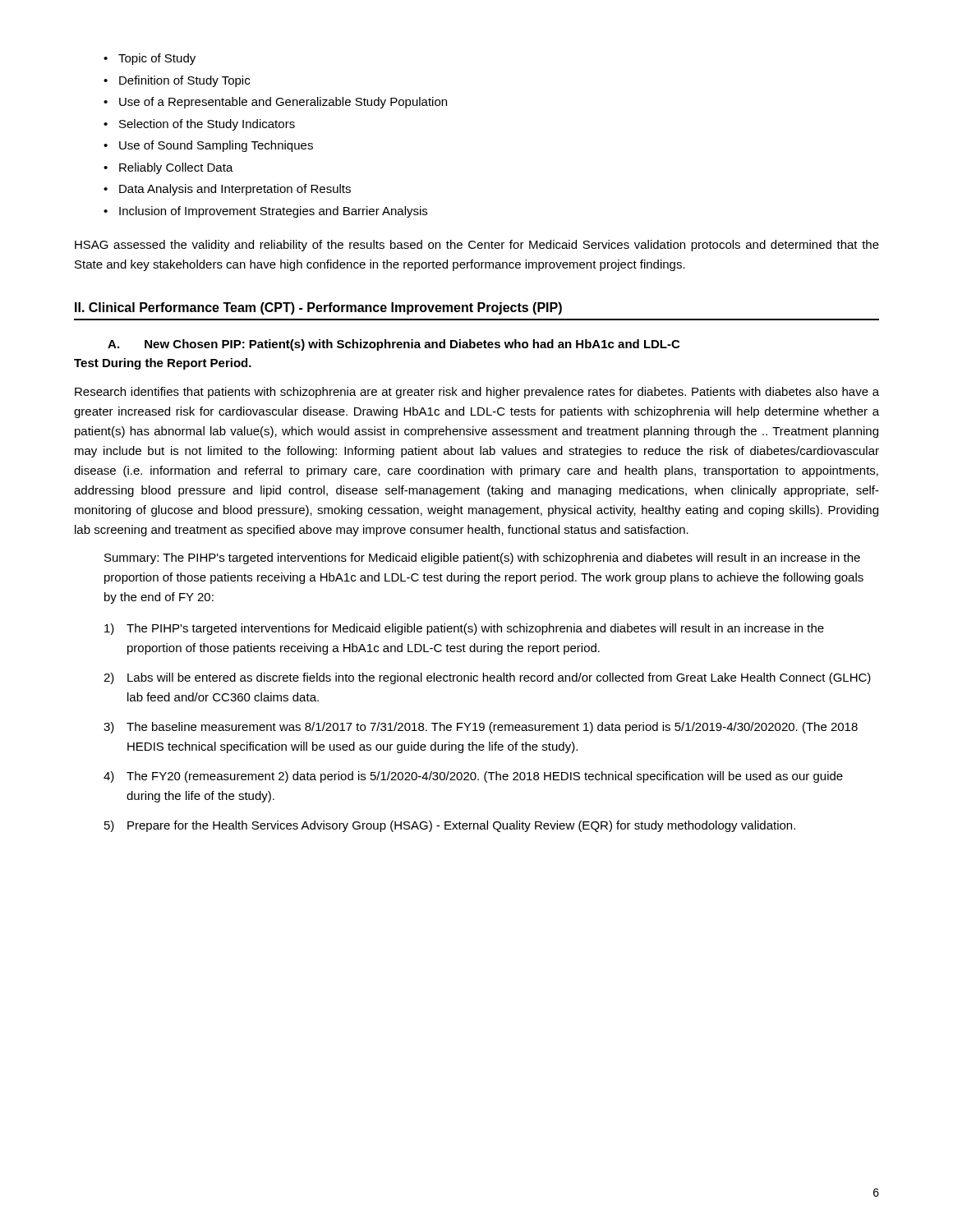Select the list item containing "Use of Sound Sampling Techniques"
This screenshot has width=953, height=1232.
click(x=208, y=146)
